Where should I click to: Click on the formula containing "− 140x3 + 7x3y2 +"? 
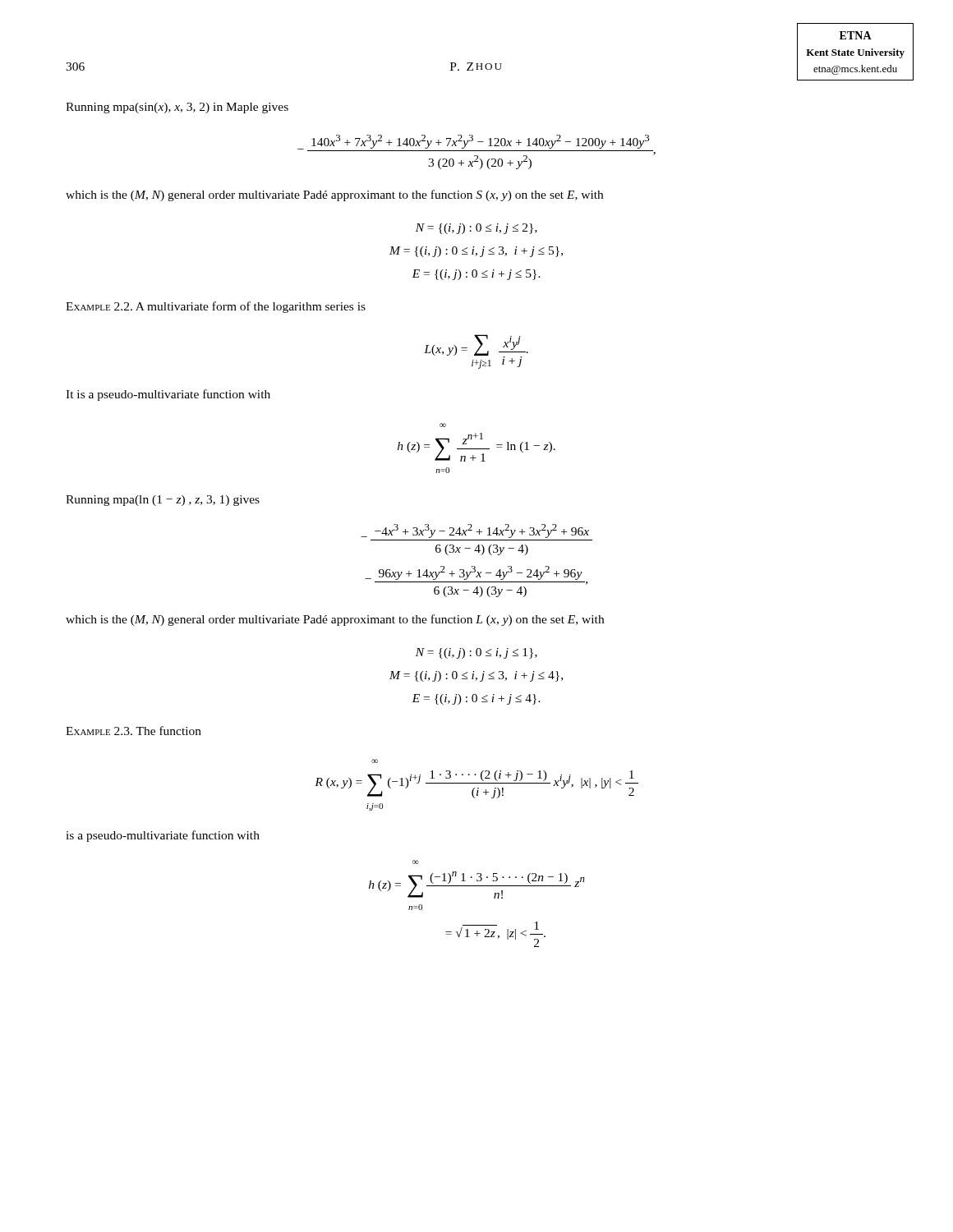click(x=476, y=151)
